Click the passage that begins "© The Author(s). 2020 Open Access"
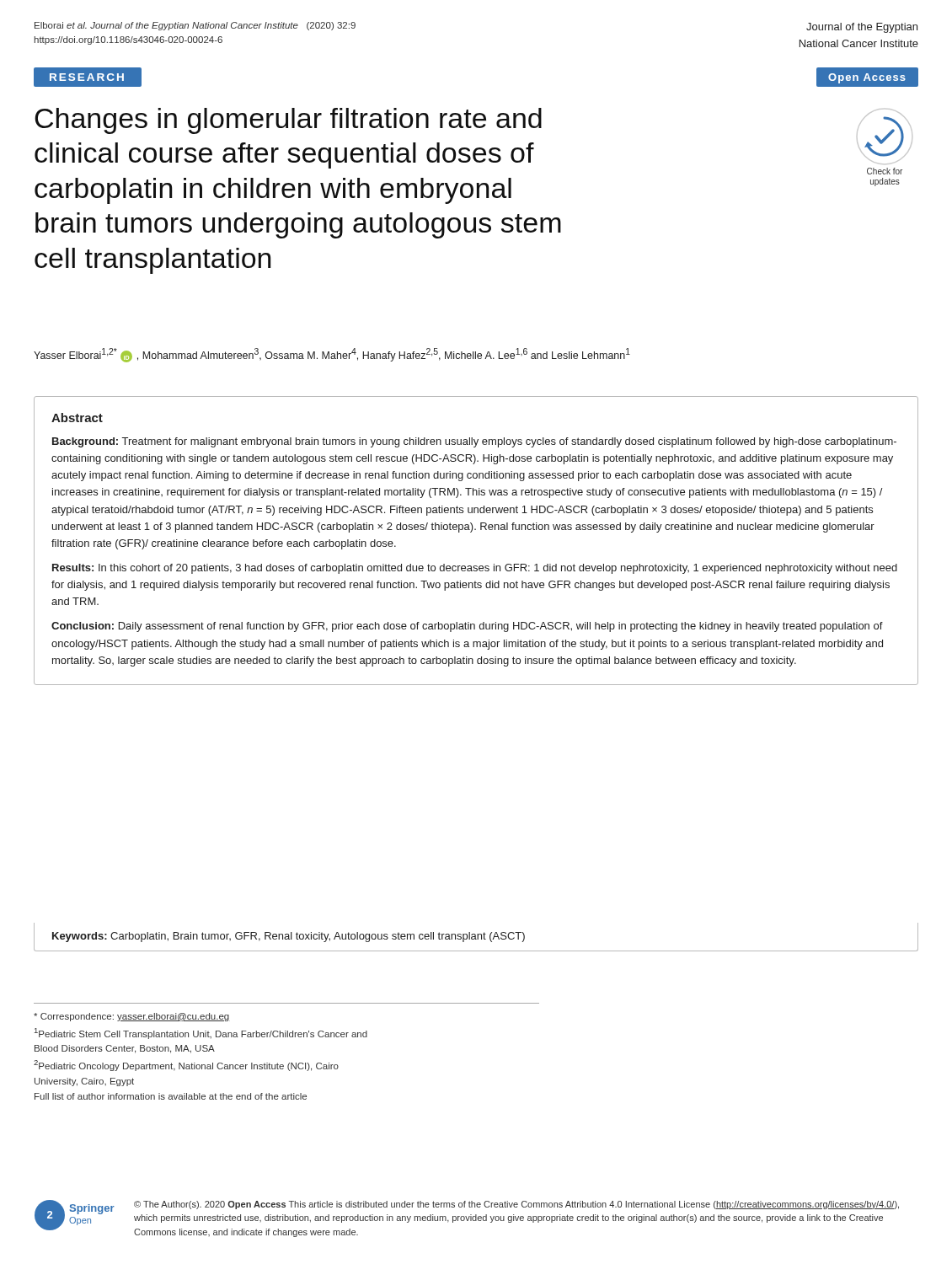Viewport: 952px width, 1264px height. pyautogui.click(x=517, y=1218)
